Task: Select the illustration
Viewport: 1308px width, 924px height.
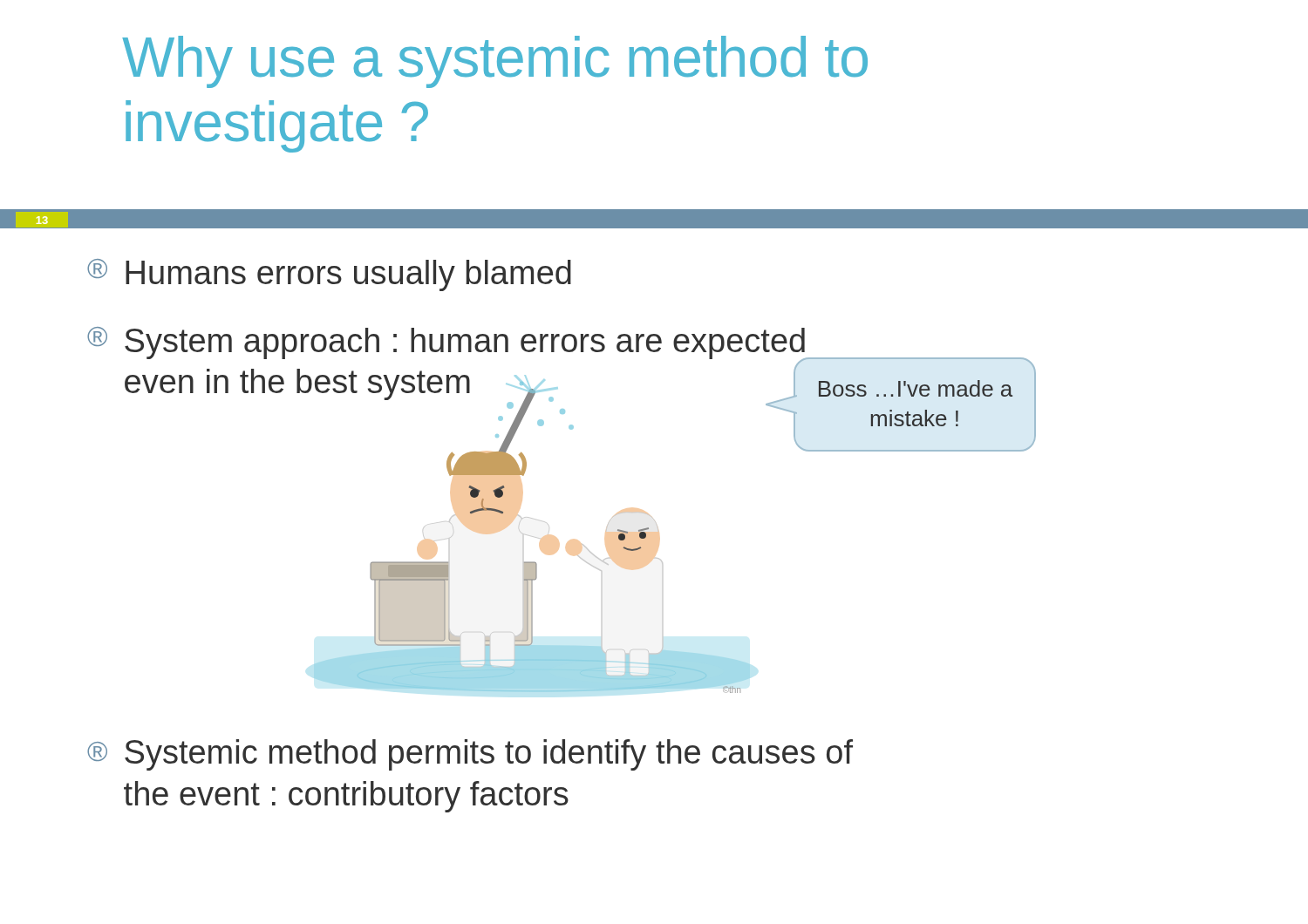Action: (532, 536)
